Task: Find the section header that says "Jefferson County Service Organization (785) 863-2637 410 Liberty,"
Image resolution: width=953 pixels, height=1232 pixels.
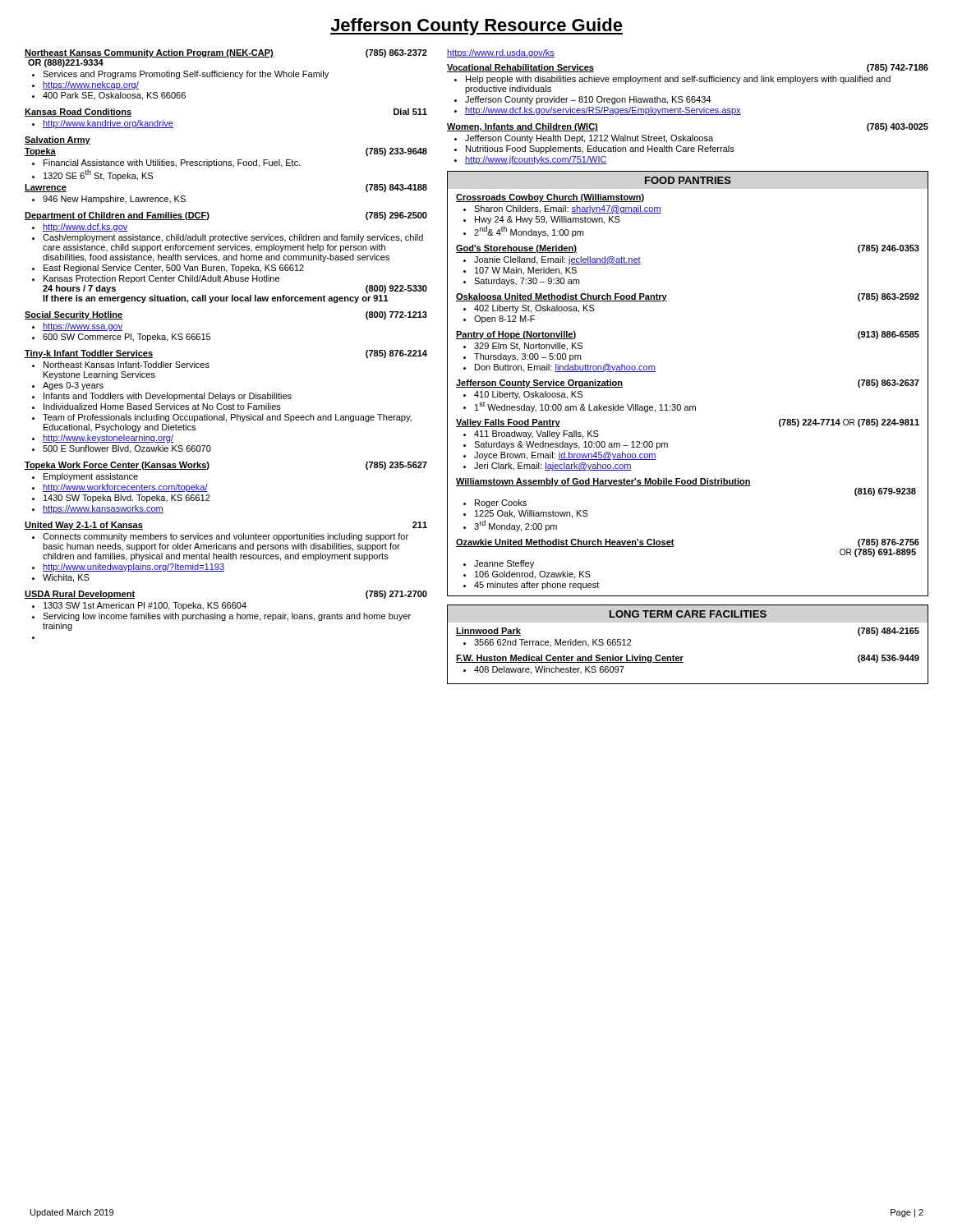Action: pyautogui.click(x=688, y=395)
